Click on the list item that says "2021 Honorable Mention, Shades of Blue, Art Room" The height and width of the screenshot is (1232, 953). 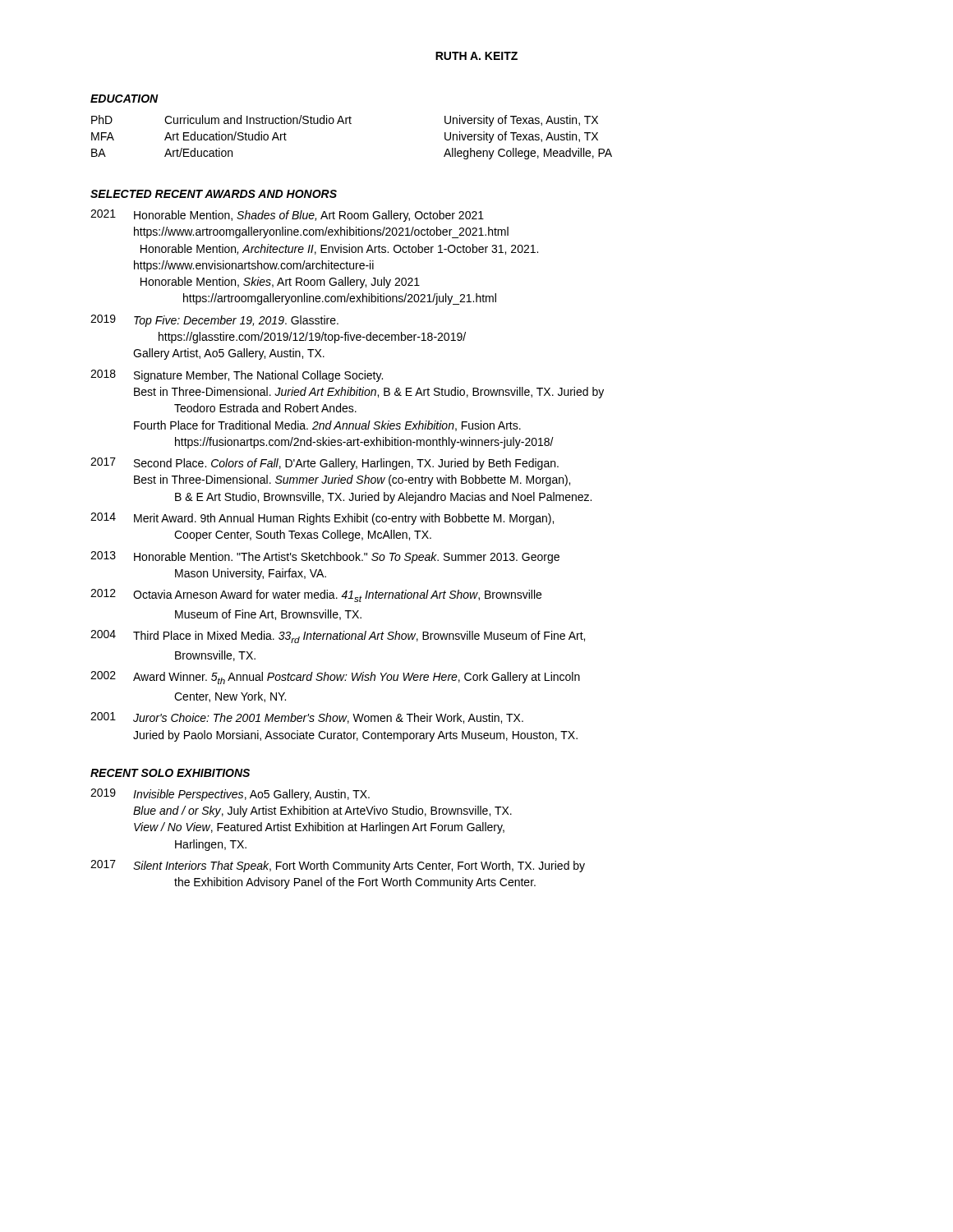coord(476,257)
